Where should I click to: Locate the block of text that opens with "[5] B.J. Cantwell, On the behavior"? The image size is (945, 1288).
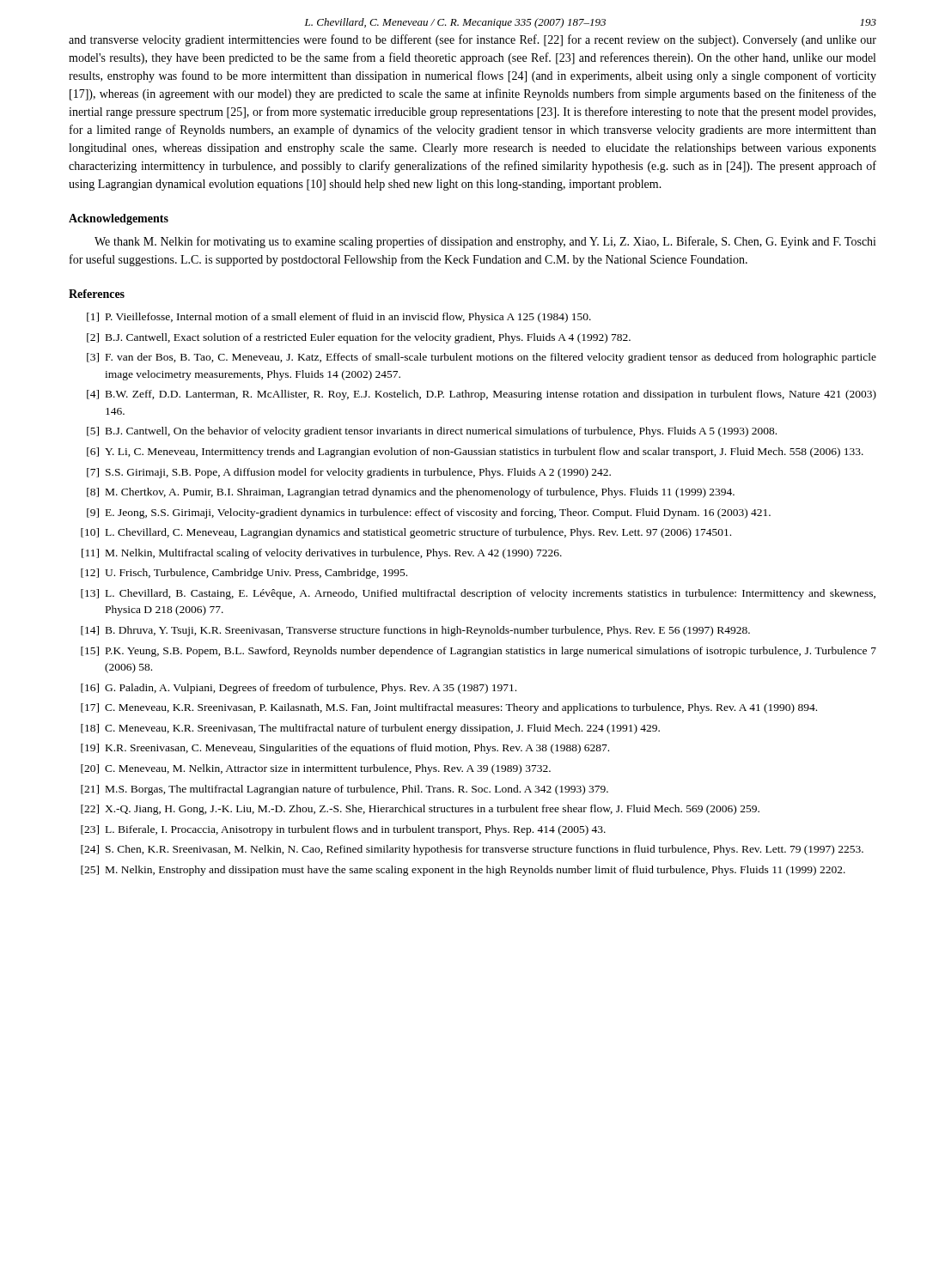[472, 431]
